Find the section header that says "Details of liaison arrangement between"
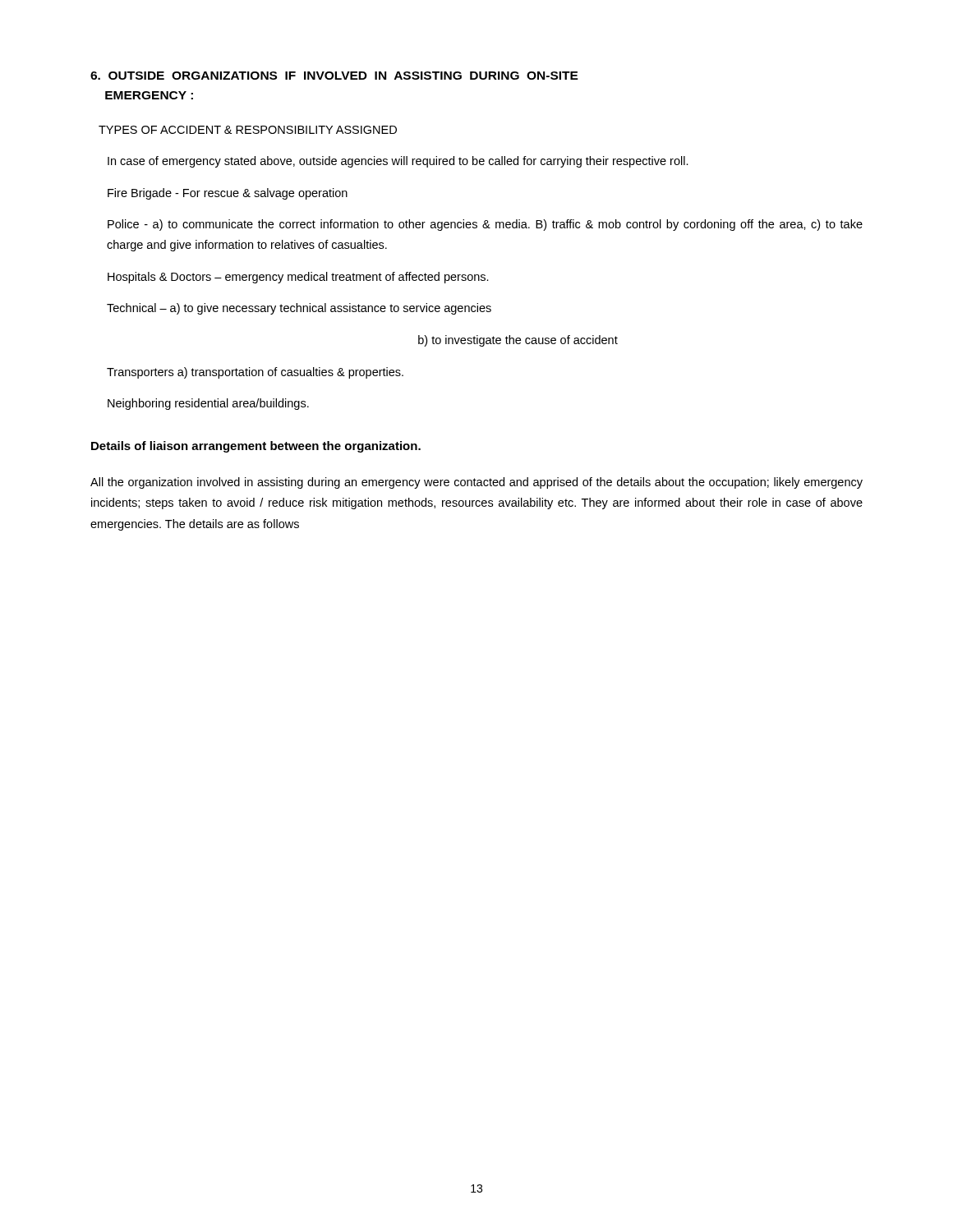 coord(256,445)
